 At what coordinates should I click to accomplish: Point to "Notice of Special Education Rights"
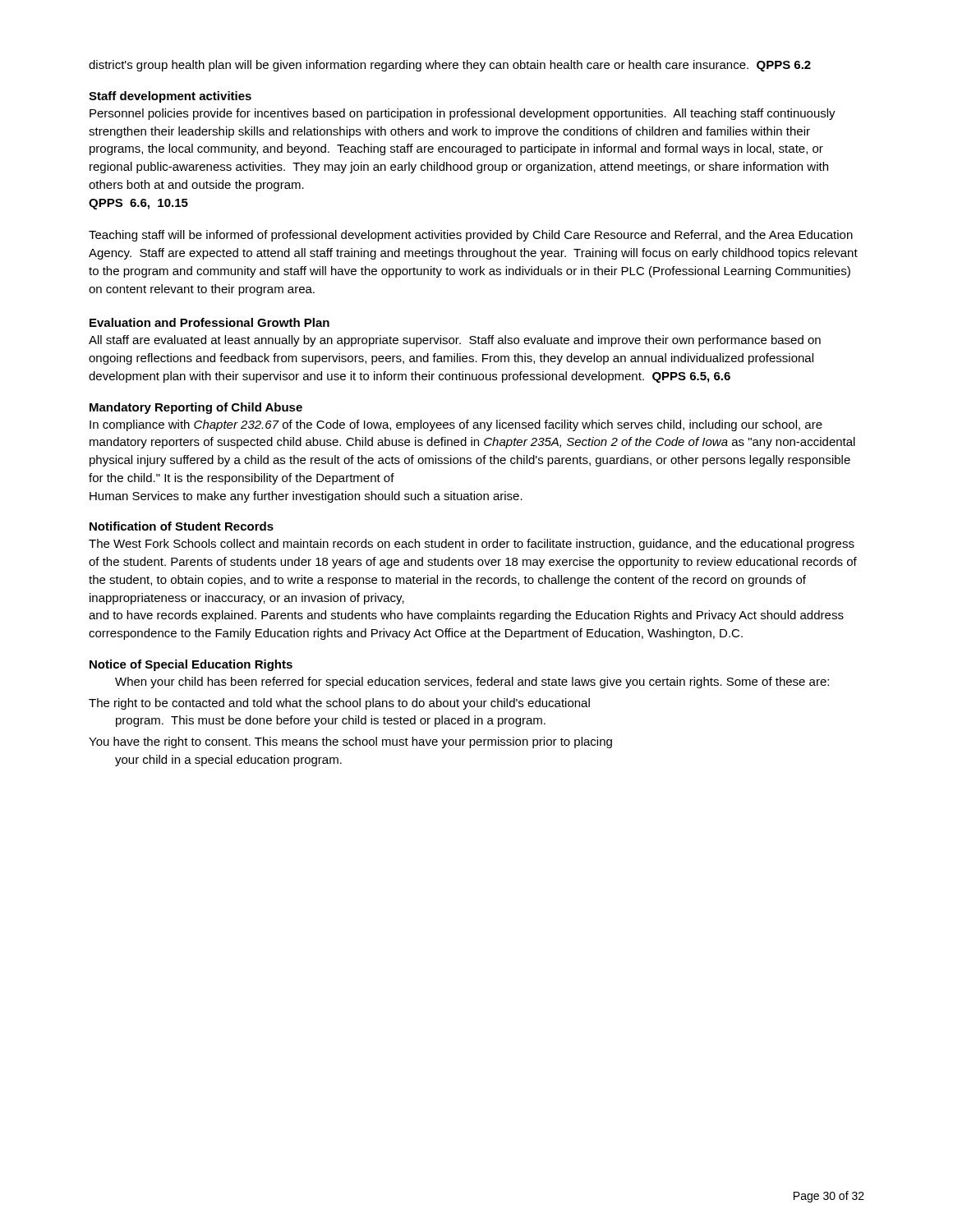tap(191, 664)
